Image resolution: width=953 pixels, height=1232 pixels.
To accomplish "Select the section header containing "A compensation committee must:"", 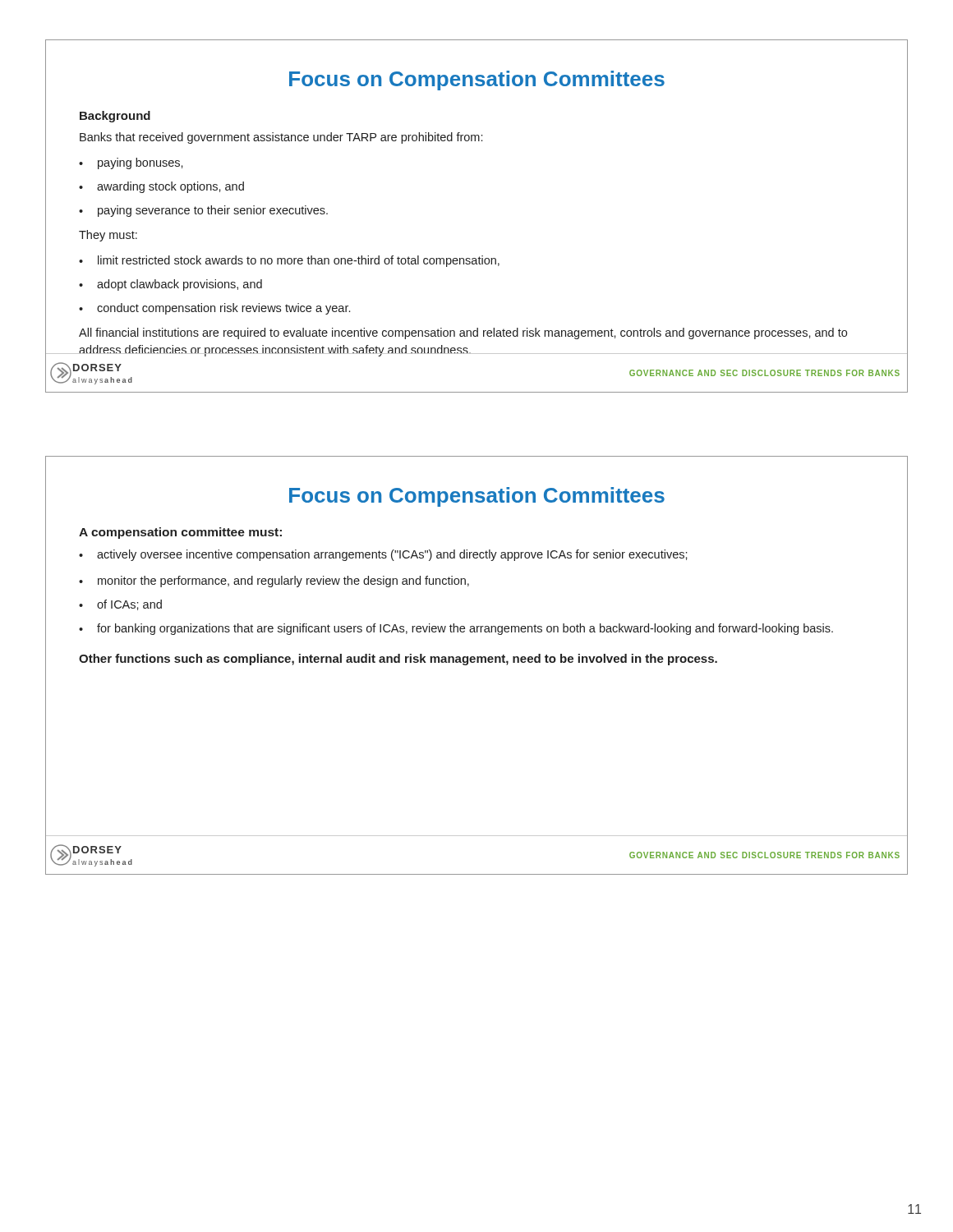I will click(x=181, y=532).
